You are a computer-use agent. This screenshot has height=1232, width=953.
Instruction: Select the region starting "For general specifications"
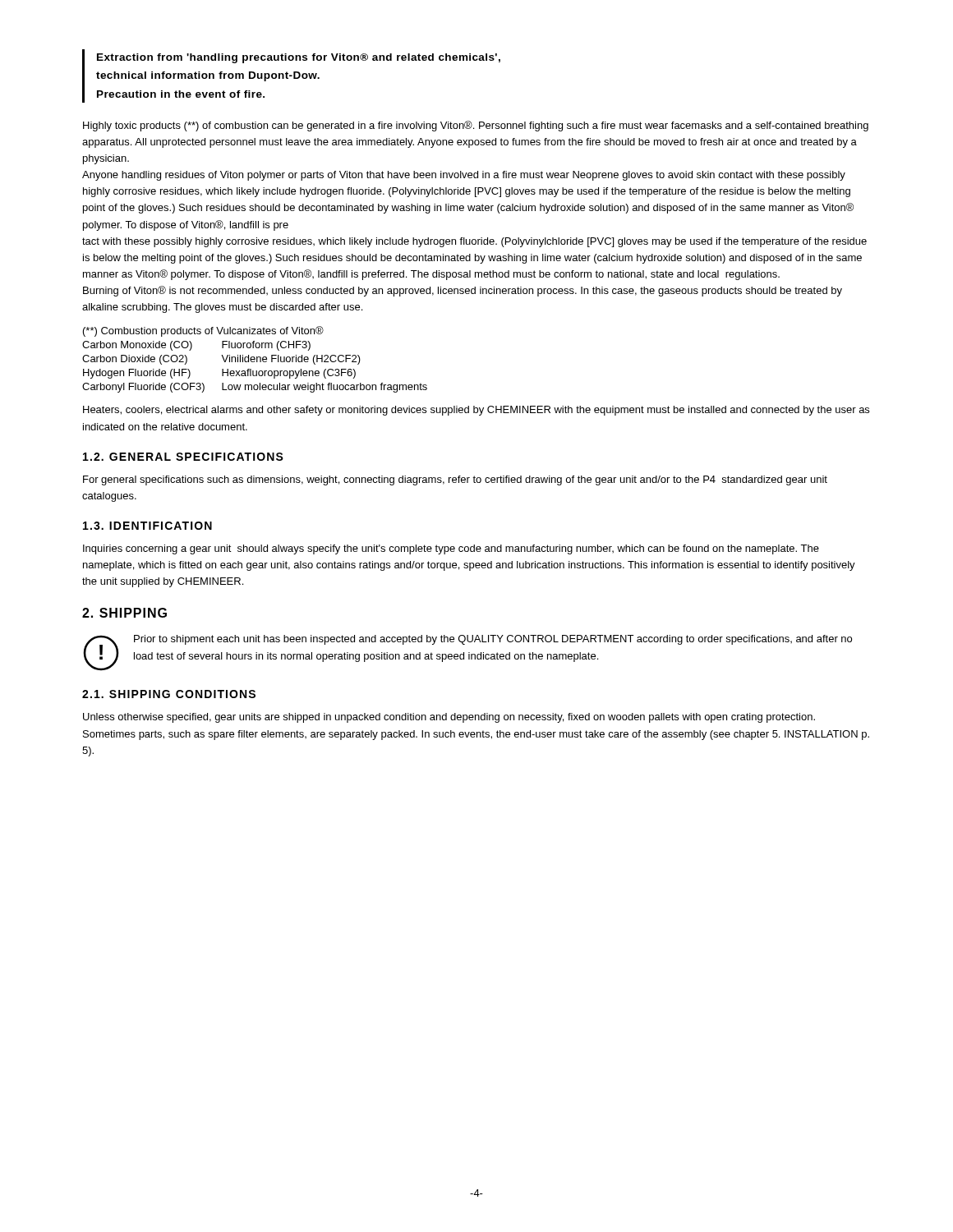click(x=455, y=487)
